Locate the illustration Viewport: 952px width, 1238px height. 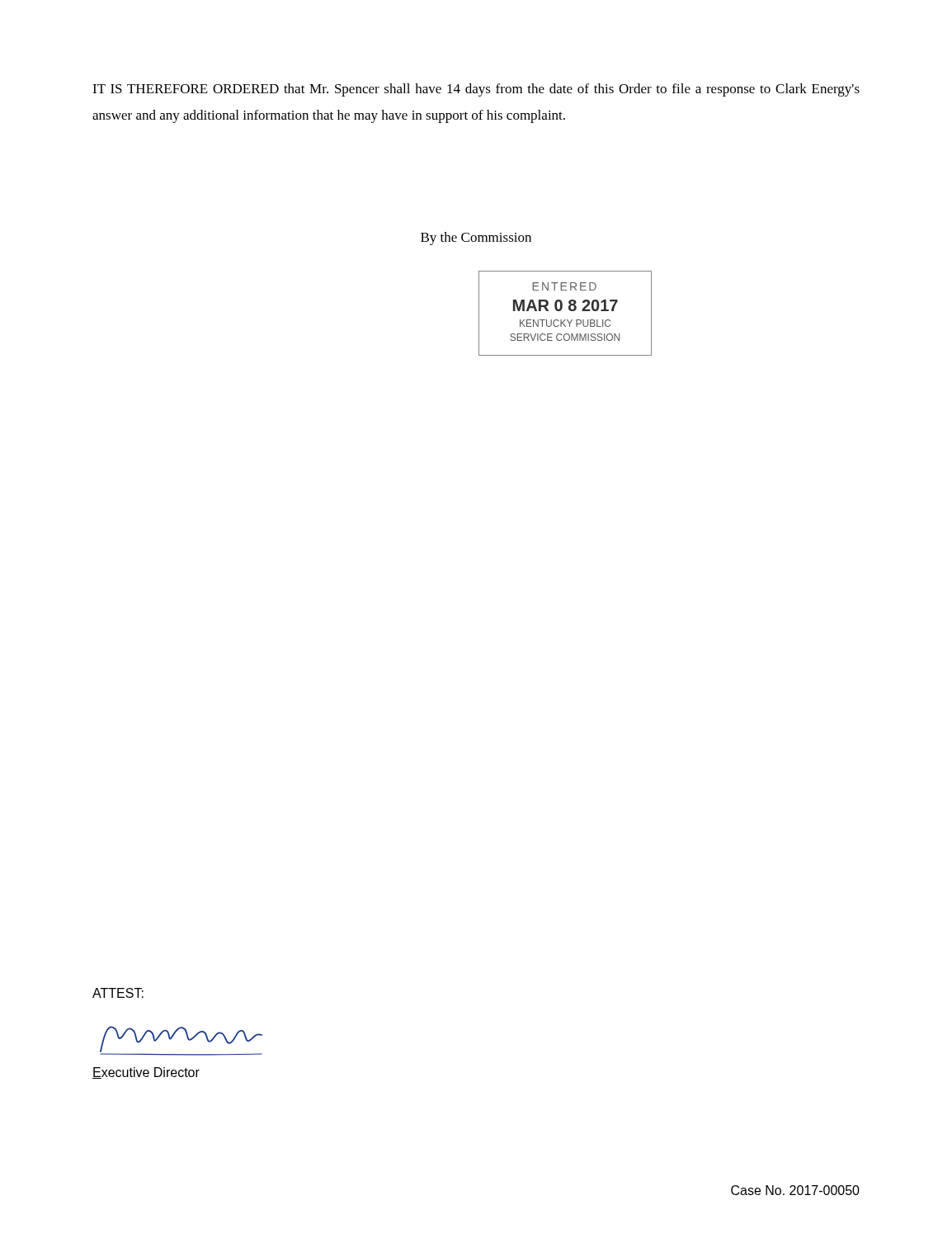click(183, 1035)
